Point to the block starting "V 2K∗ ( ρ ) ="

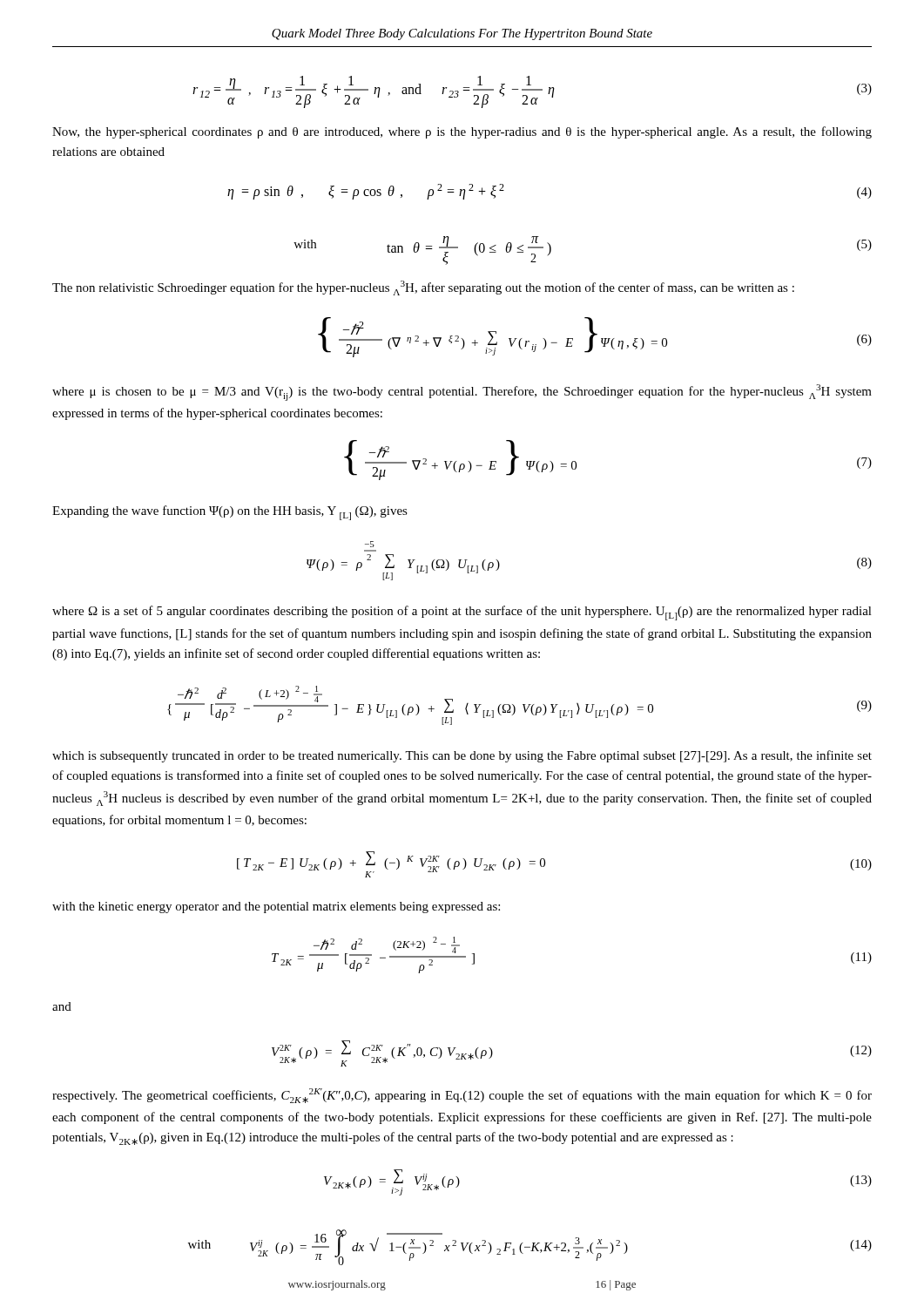[x=462, y=1180]
